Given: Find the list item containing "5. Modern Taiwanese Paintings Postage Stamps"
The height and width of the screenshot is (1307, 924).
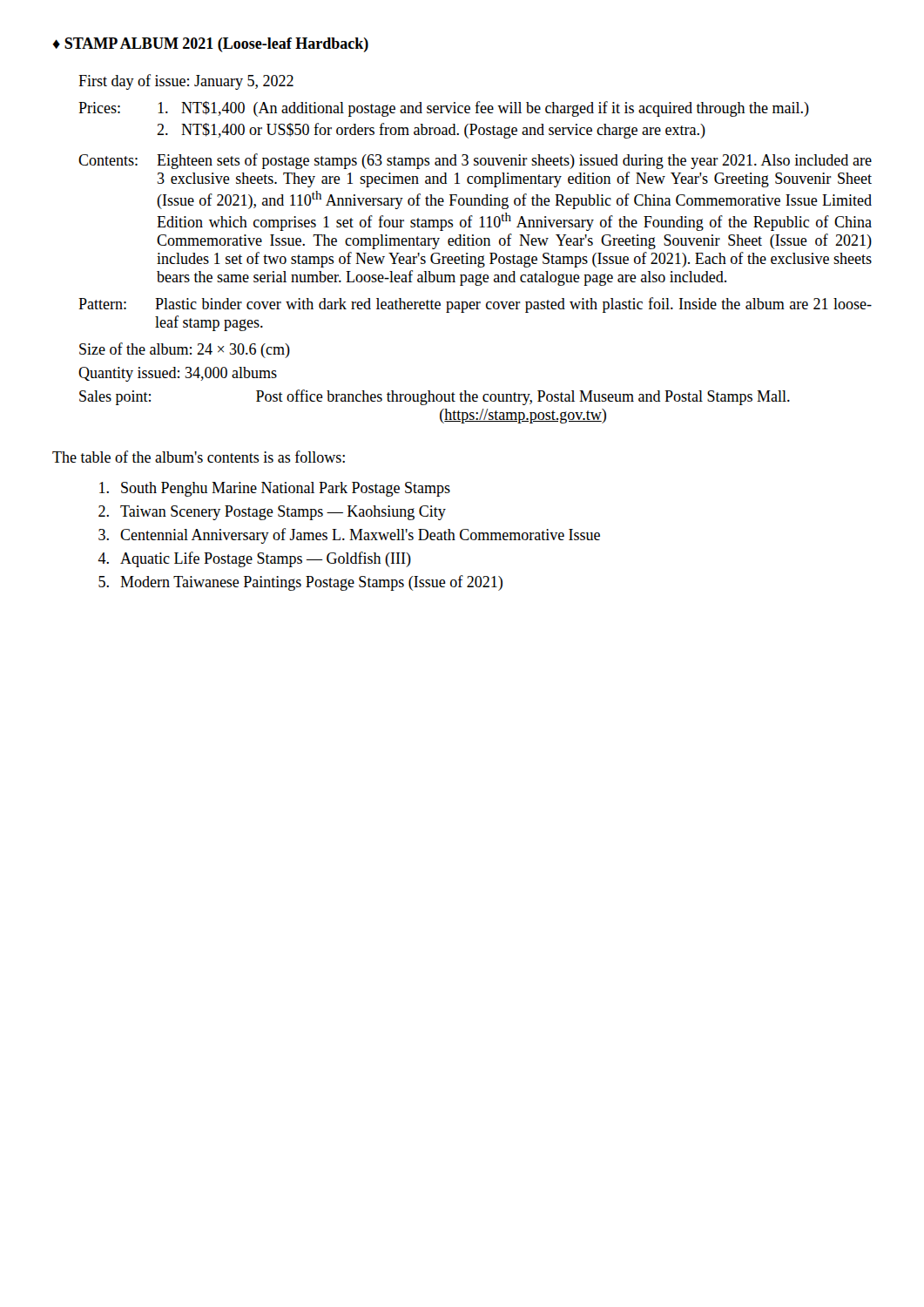Looking at the screenshot, I should point(475,583).
